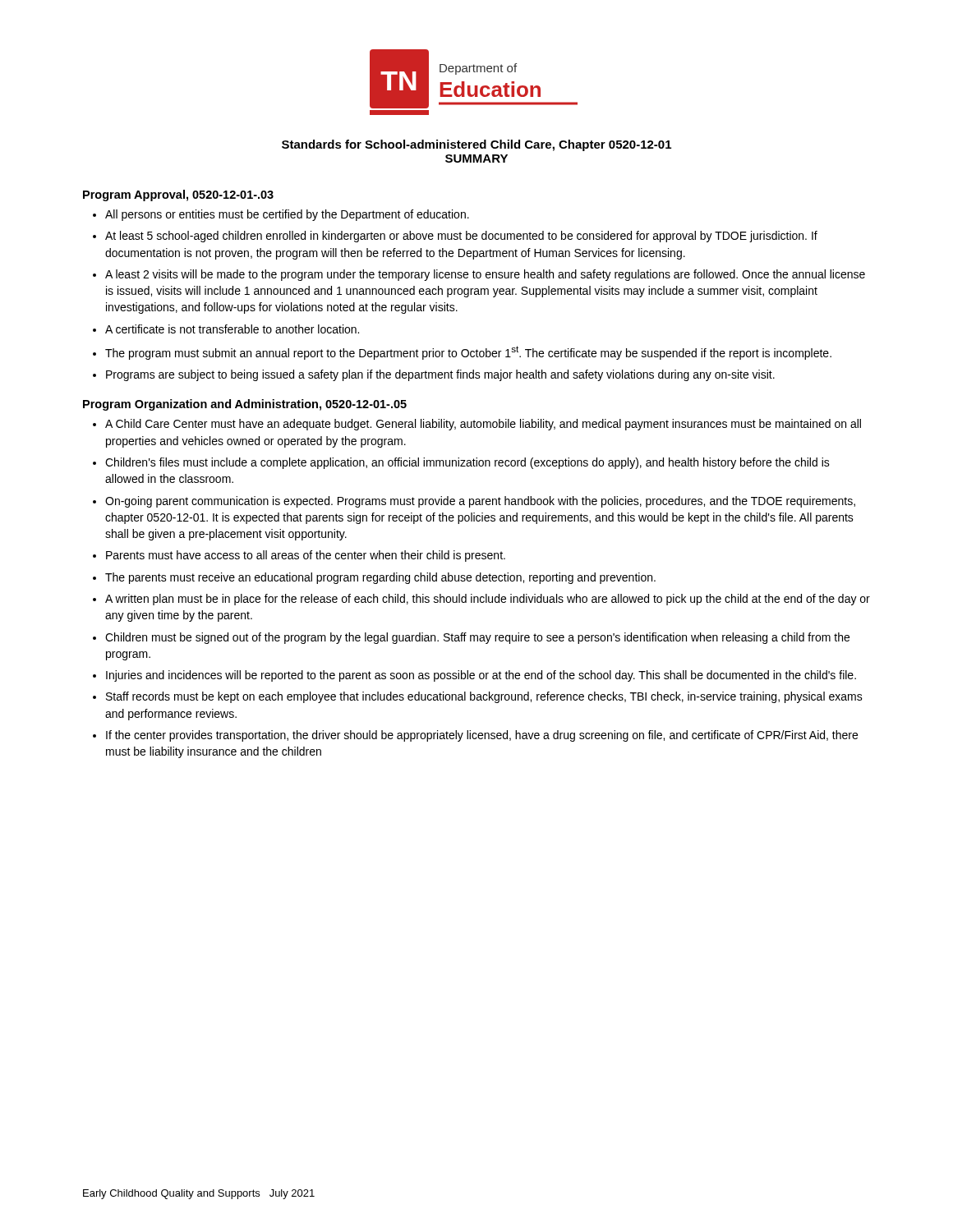Point to the element starting "A written plan"
This screenshot has width=953, height=1232.
(x=487, y=607)
